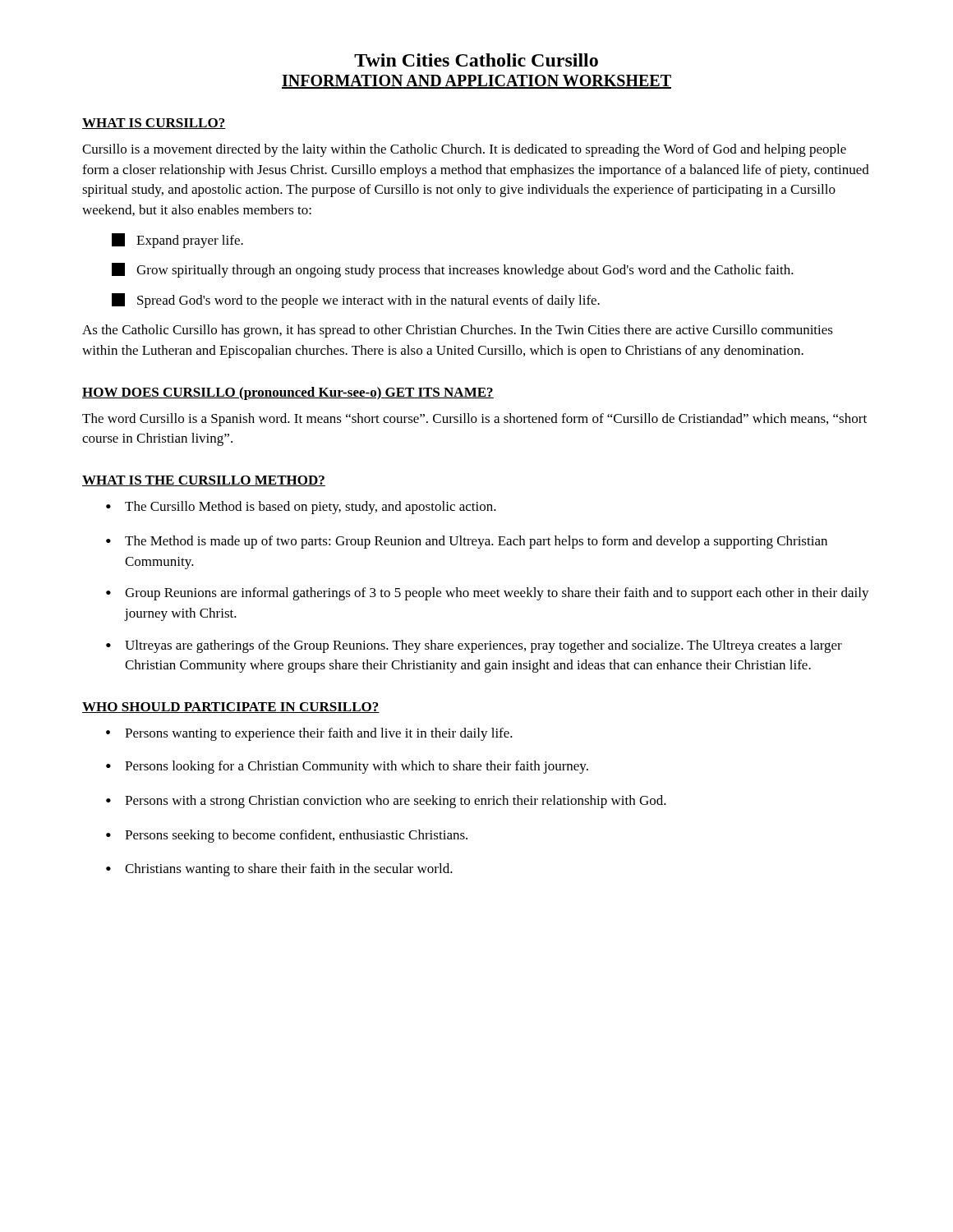This screenshot has width=953, height=1232.
Task: Navigate to the text starting "• Persons looking for"
Action: 347,768
